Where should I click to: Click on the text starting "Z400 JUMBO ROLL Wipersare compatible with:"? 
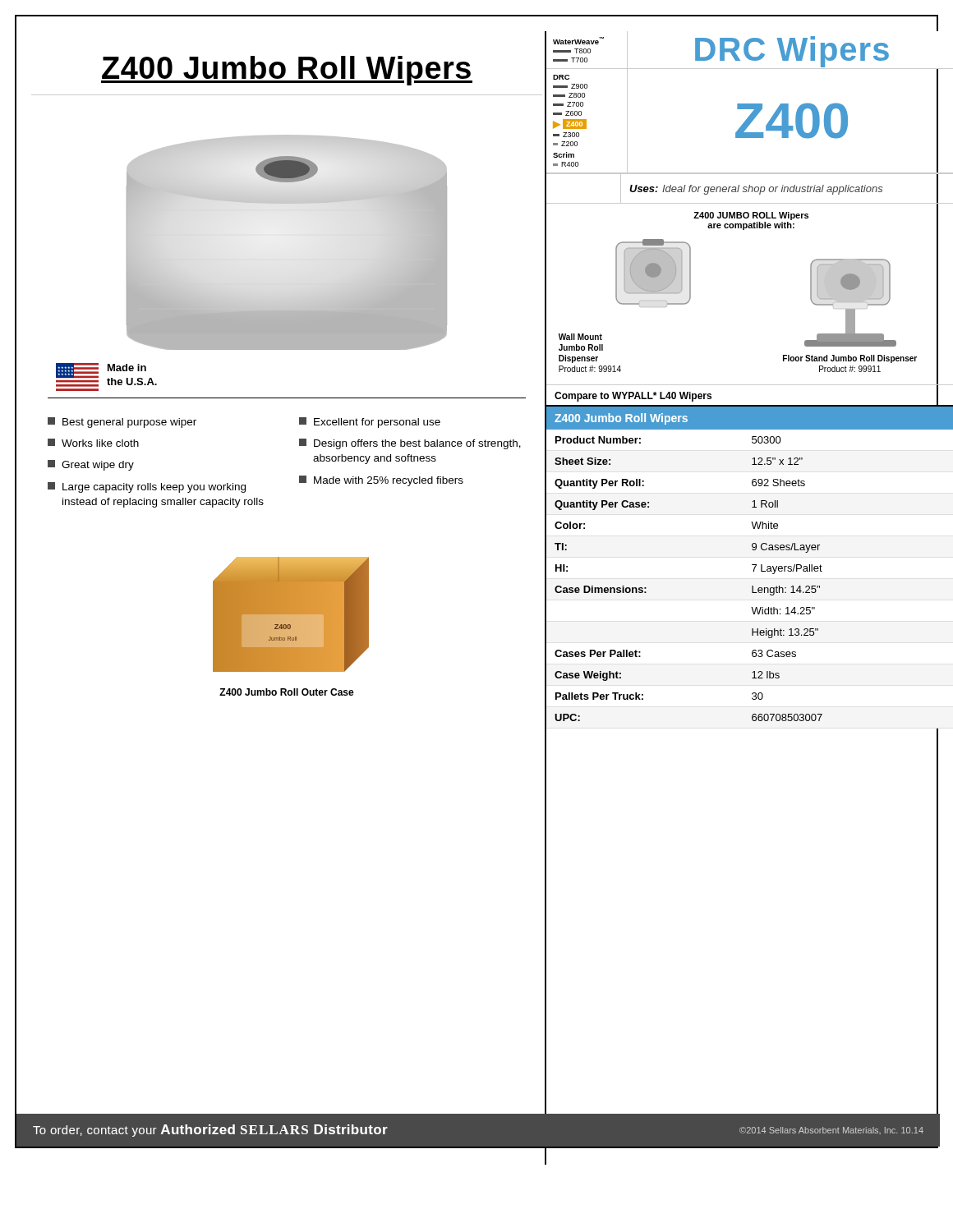pyautogui.click(x=751, y=294)
